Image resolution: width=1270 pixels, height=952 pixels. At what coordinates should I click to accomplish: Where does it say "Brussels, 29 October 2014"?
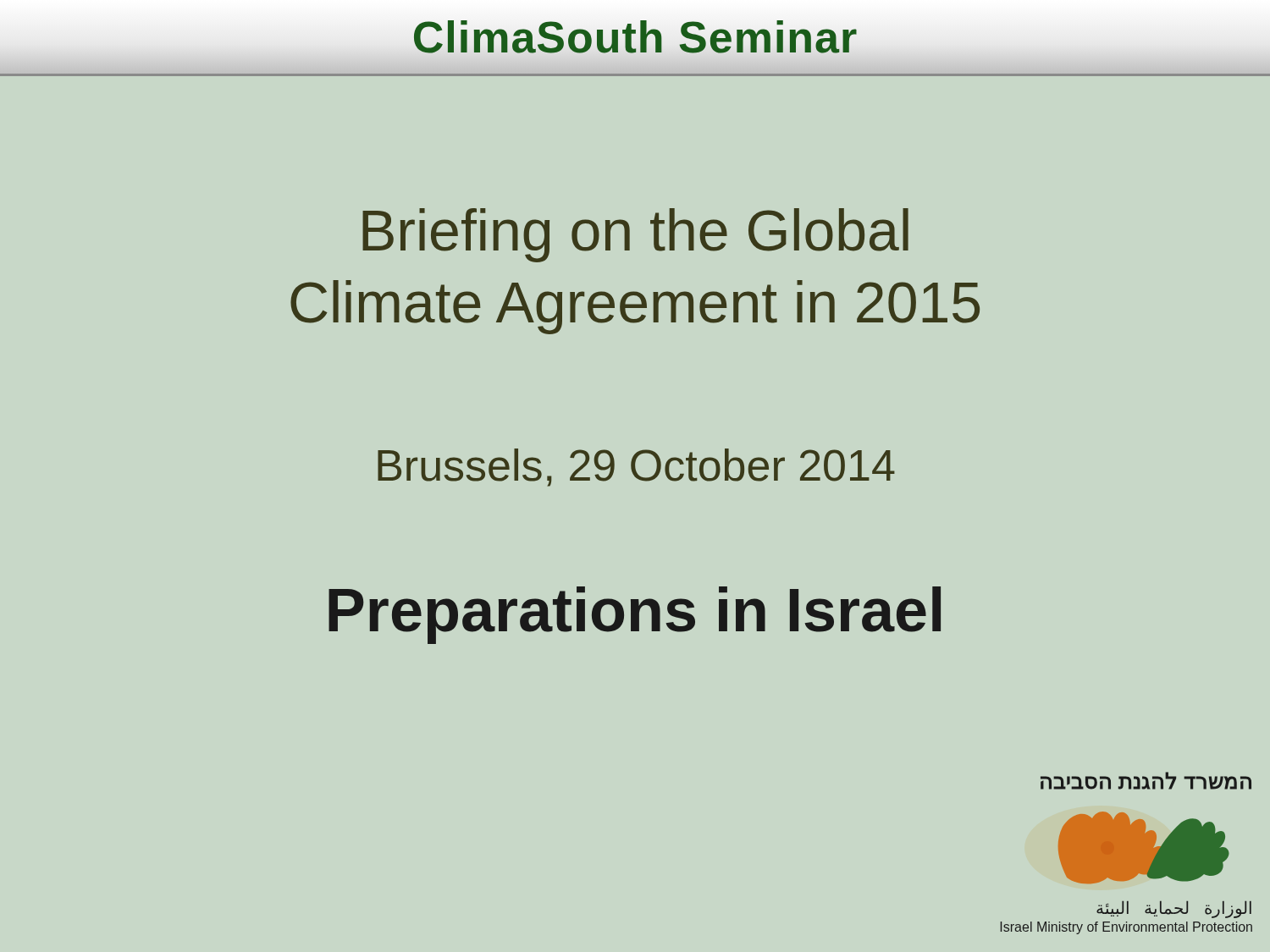635,465
